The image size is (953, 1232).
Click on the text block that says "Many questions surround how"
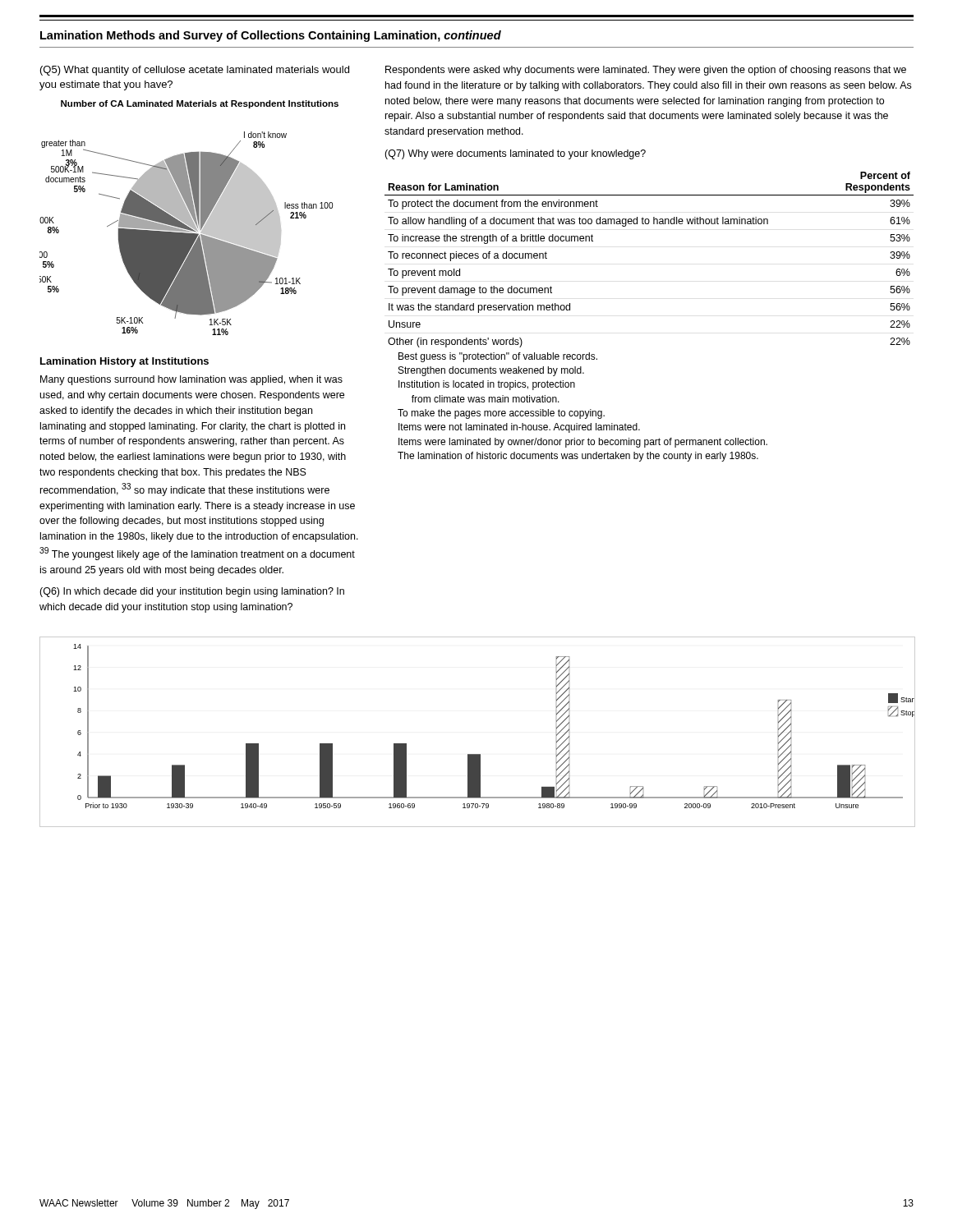tap(199, 475)
